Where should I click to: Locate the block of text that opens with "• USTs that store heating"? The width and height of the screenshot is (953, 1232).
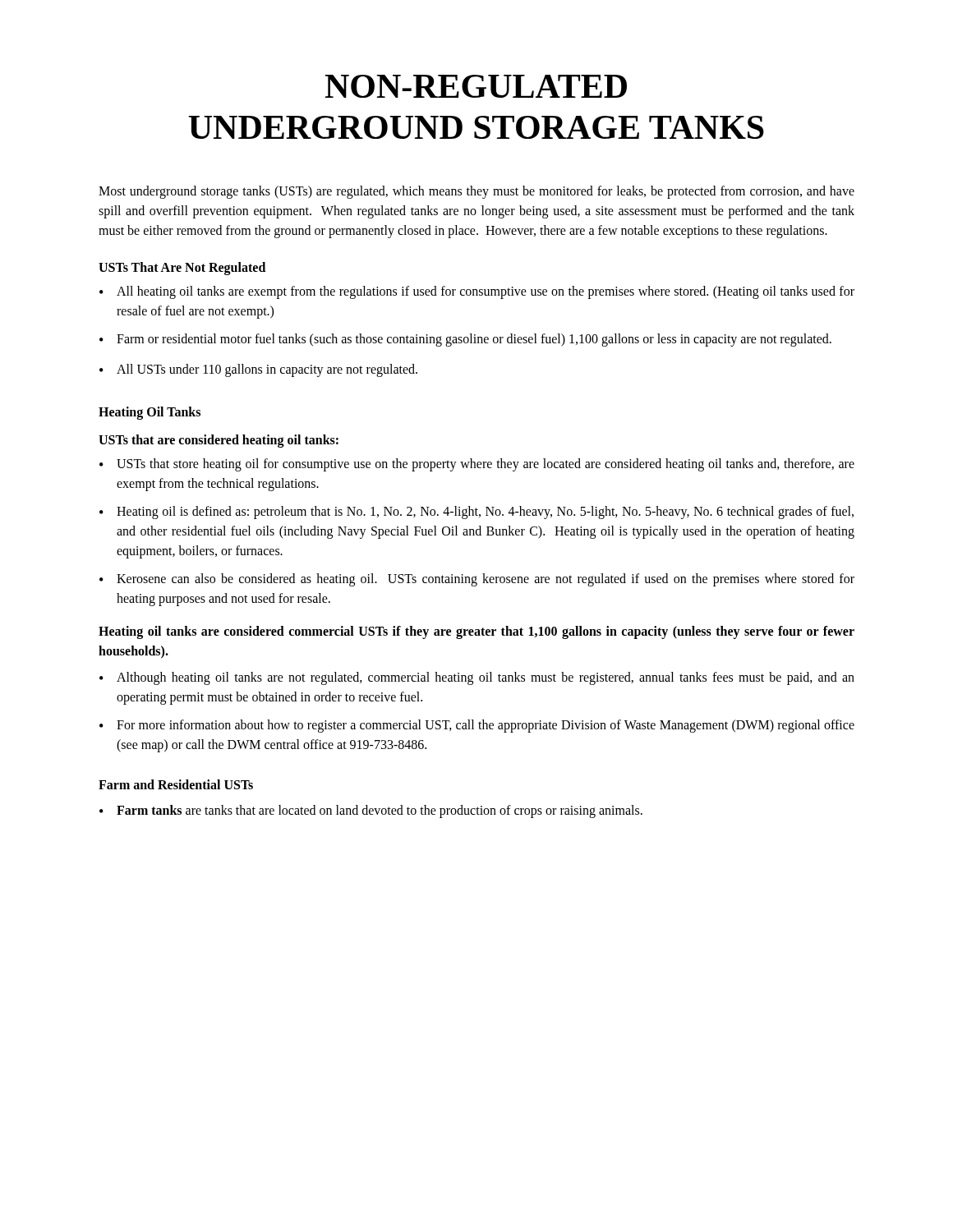[x=476, y=474]
